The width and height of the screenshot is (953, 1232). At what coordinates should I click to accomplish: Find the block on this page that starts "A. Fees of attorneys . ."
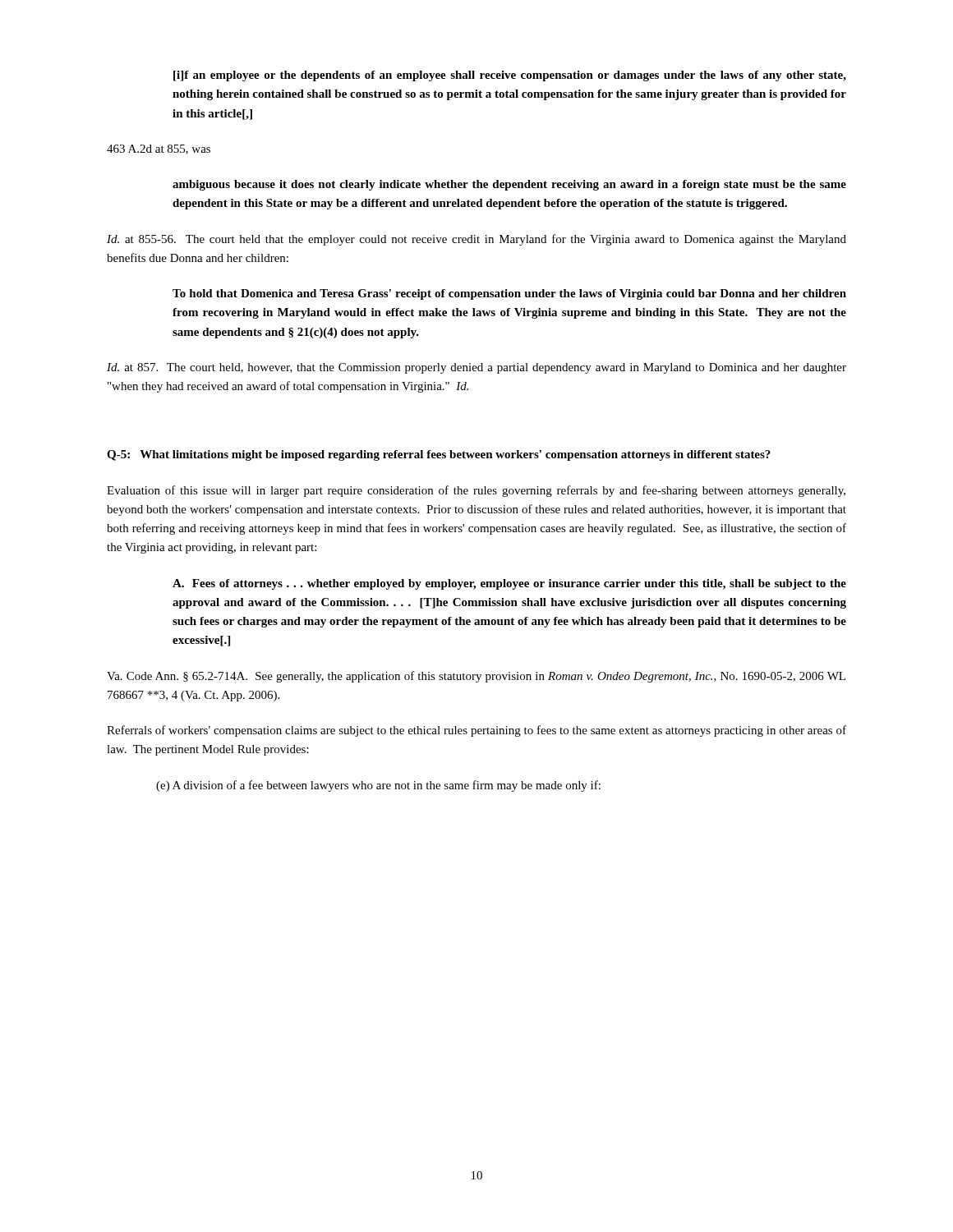[x=509, y=611]
